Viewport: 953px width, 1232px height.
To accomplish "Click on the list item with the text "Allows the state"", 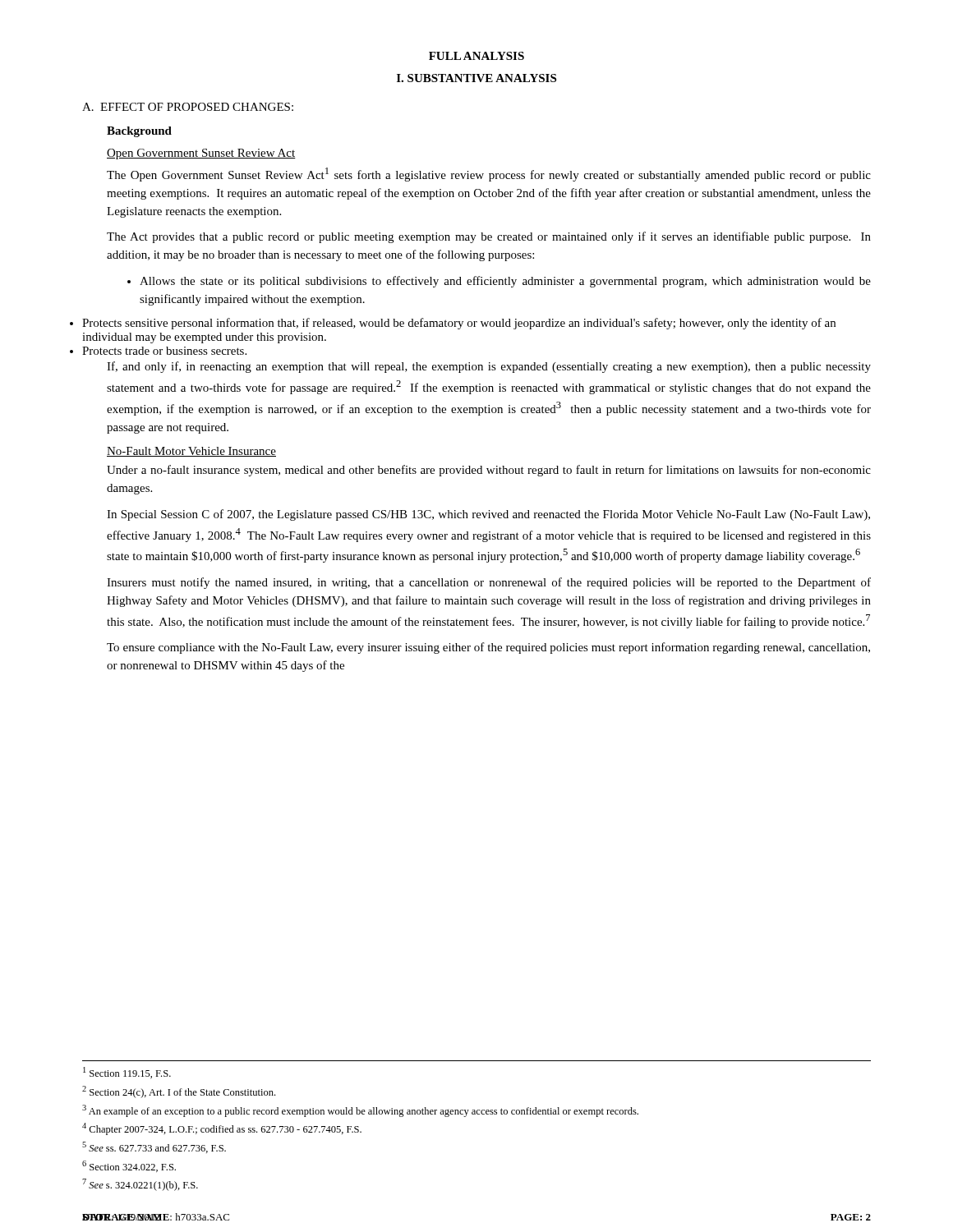I will pos(476,290).
